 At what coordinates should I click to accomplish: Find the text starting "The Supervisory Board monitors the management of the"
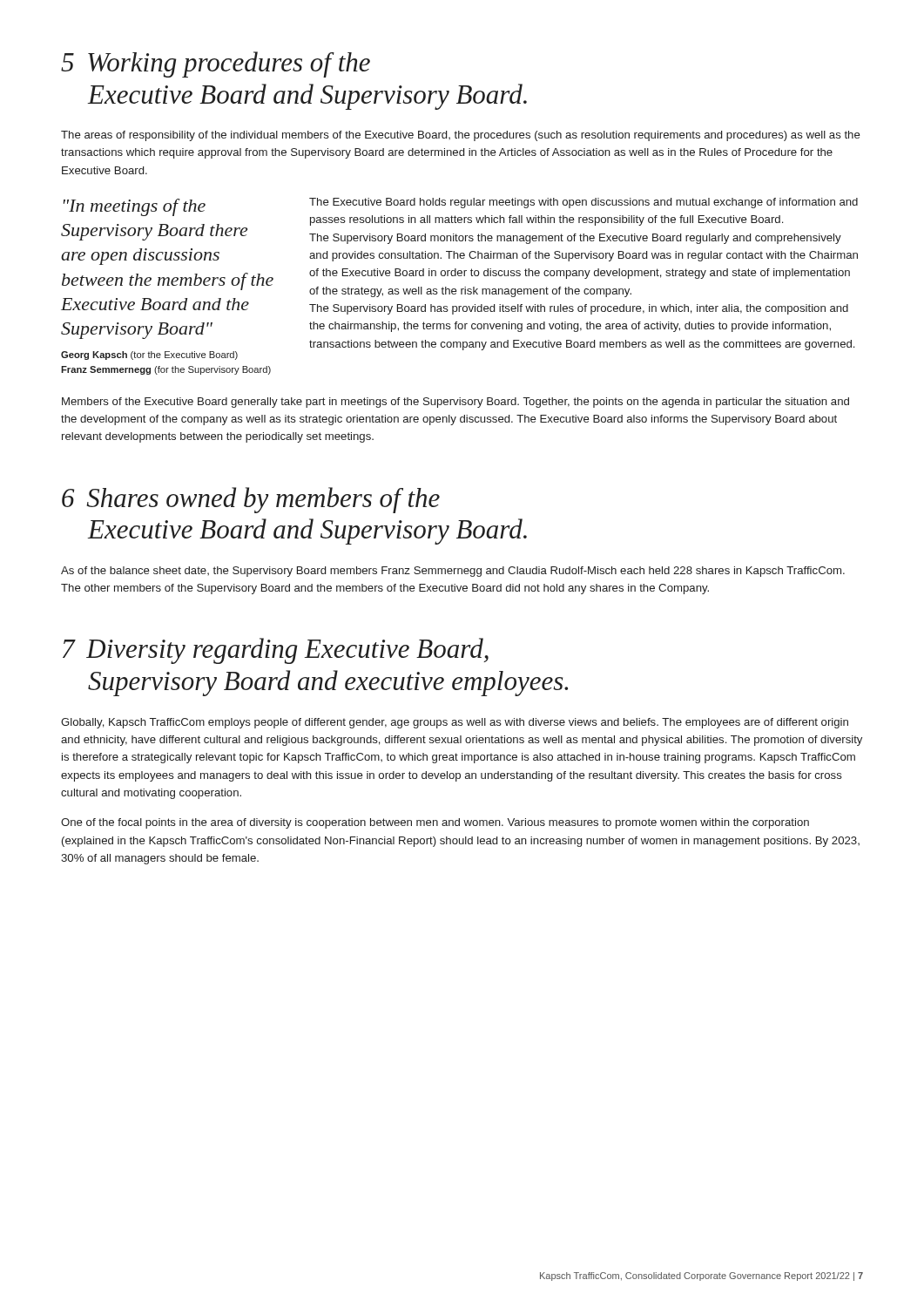[x=586, y=264]
